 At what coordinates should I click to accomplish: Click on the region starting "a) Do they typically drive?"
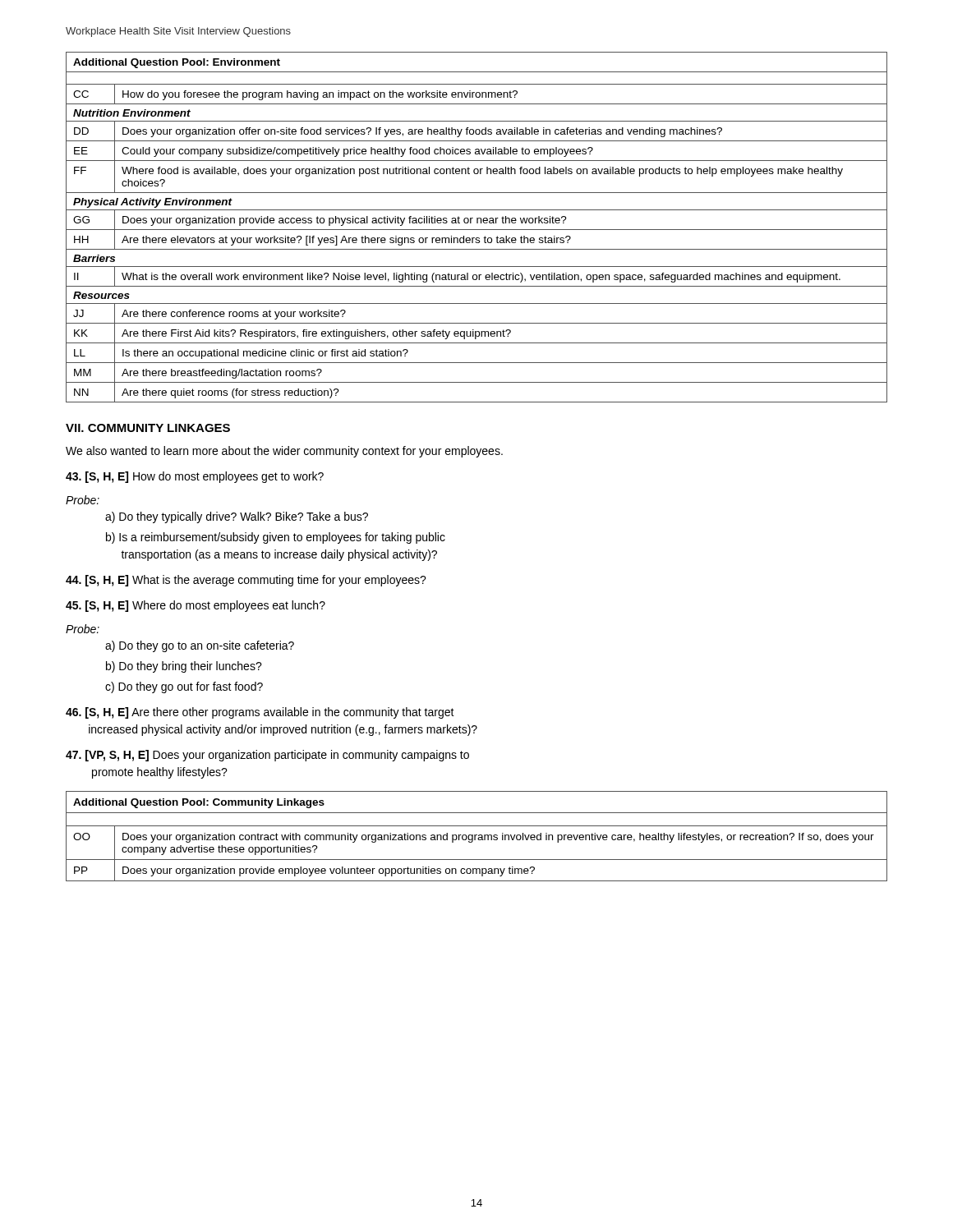237,517
